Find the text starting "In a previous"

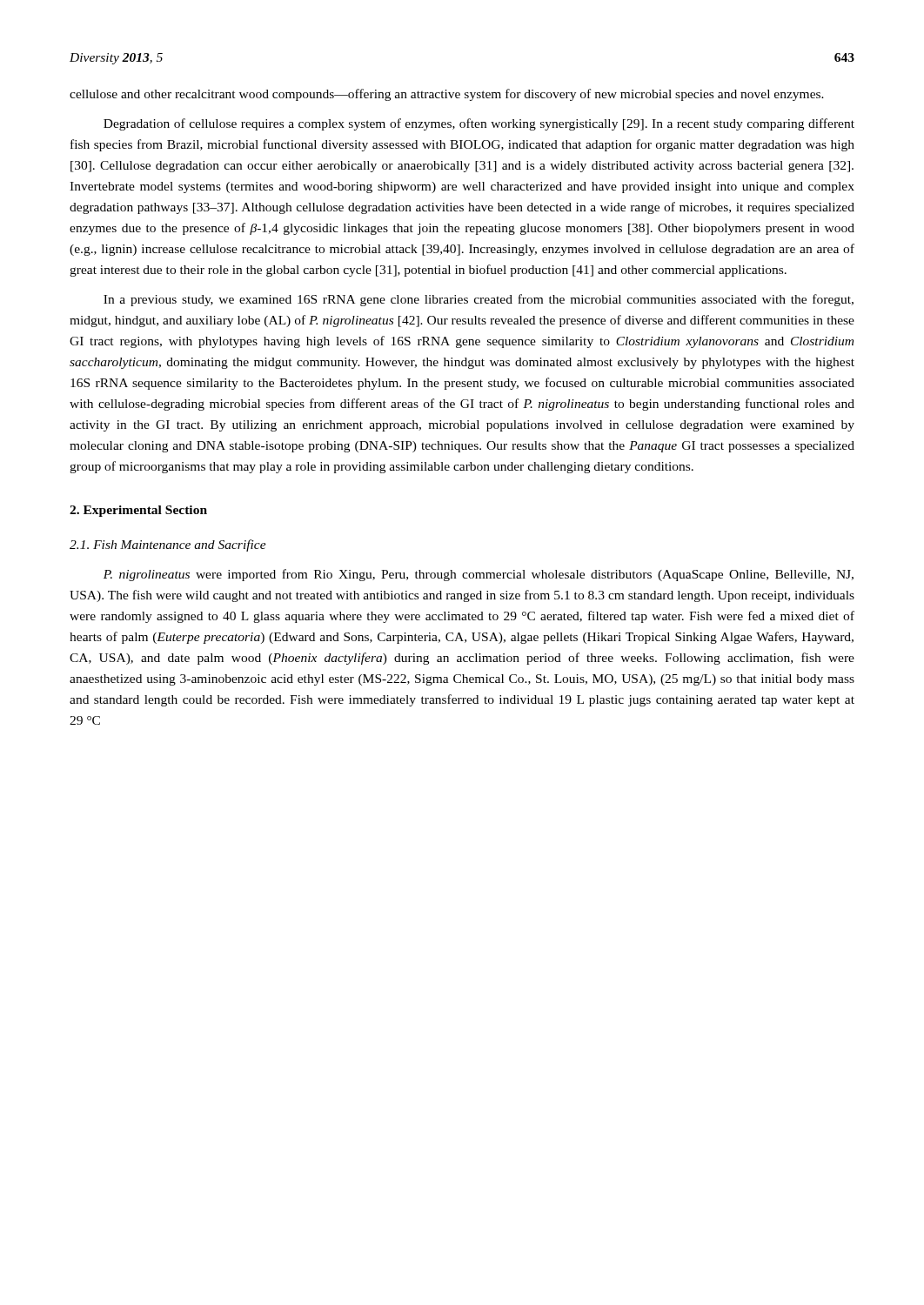click(462, 383)
